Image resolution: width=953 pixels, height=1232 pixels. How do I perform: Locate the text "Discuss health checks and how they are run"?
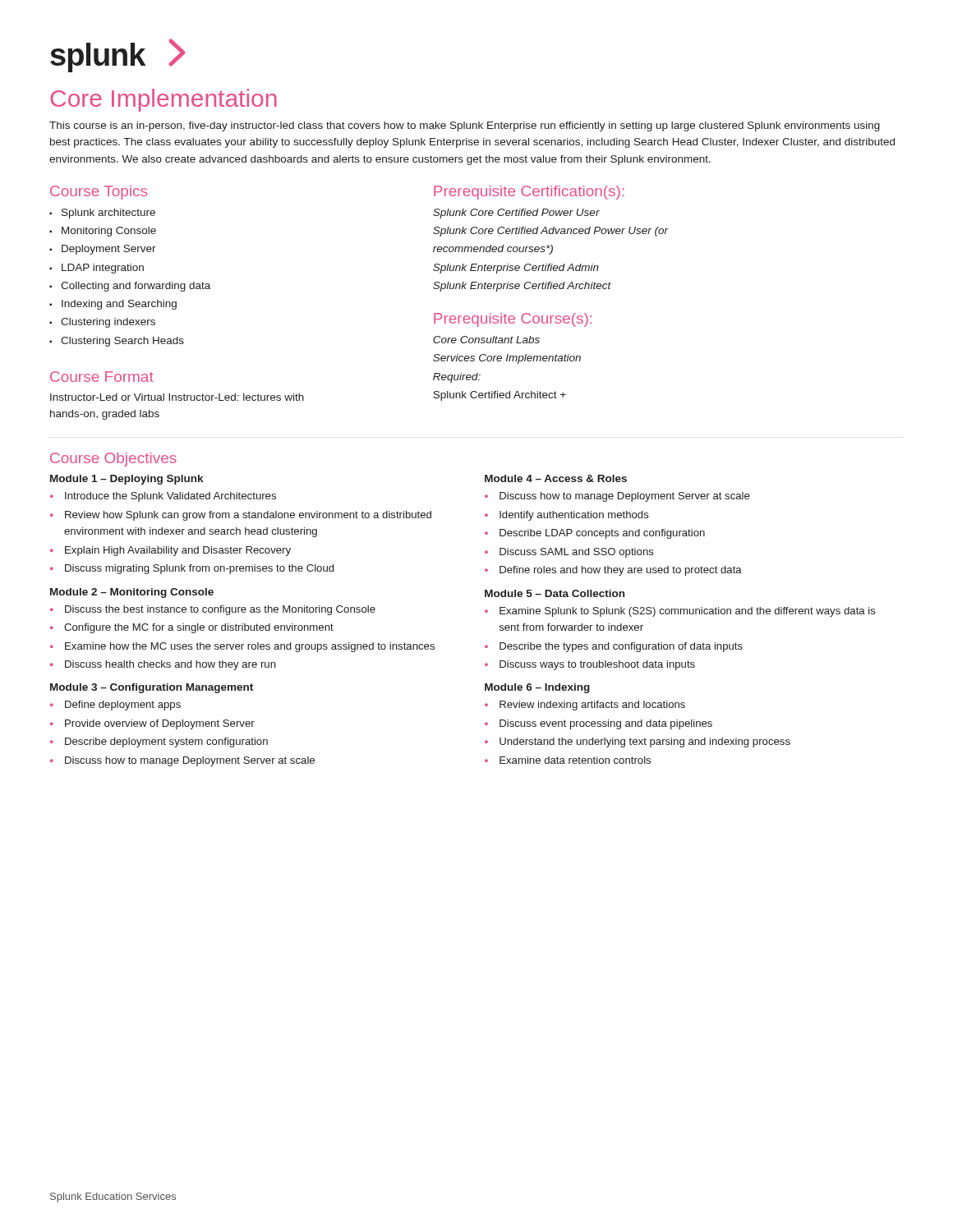170,664
